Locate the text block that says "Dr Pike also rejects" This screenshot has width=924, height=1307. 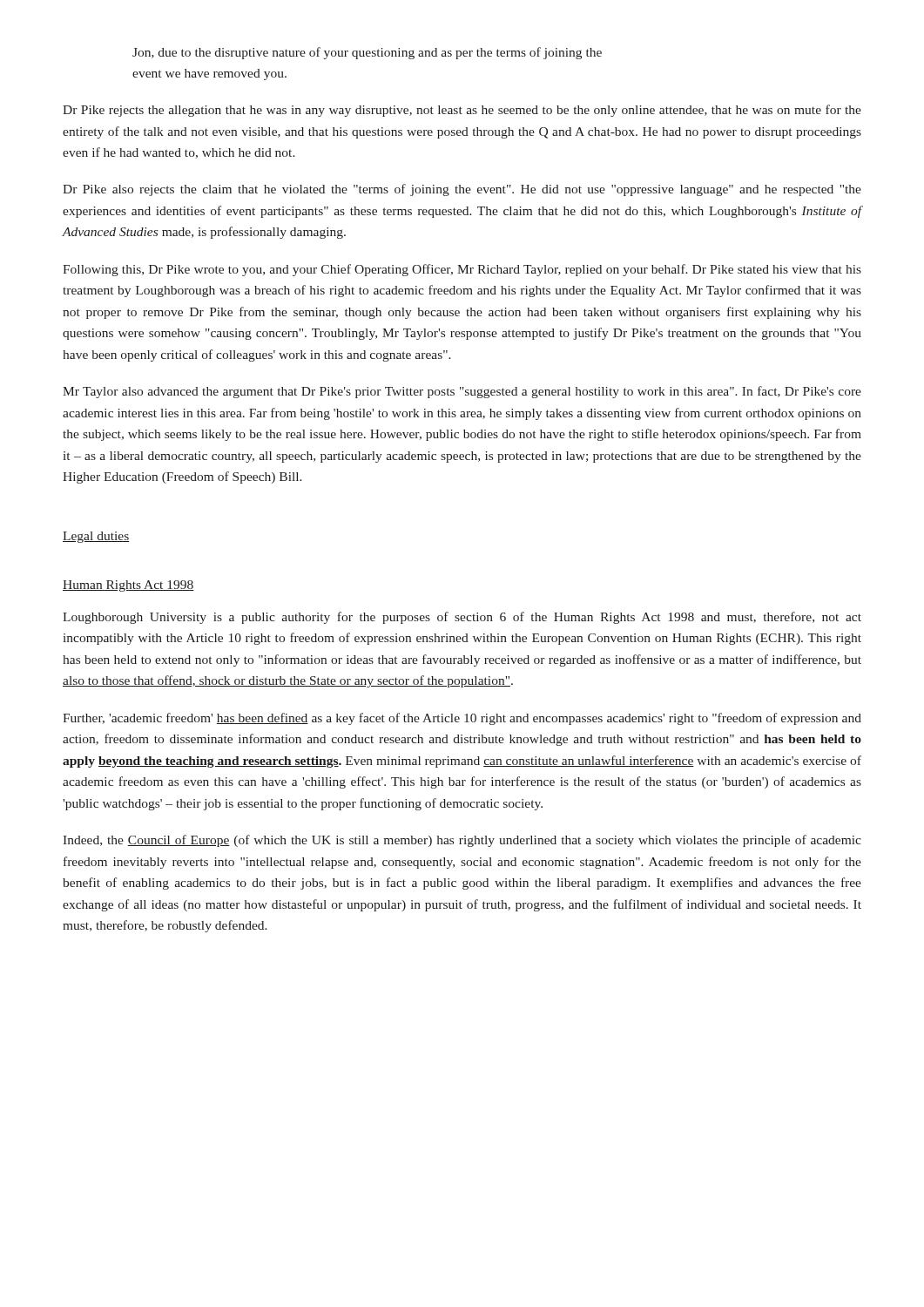462,210
